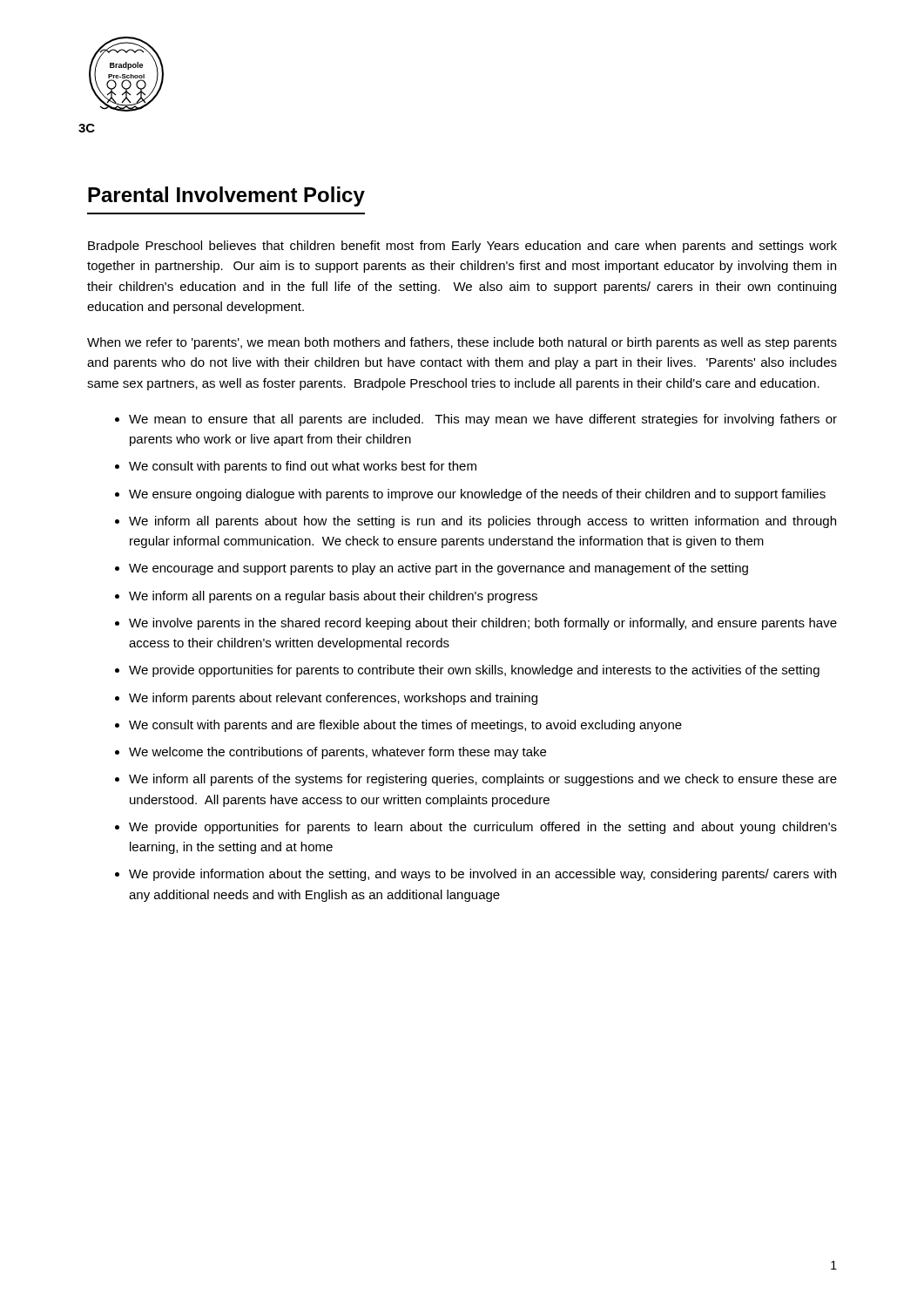Point to the block starting "We inform all parents about how the setting"
924x1307 pixels.
(483, 531)
